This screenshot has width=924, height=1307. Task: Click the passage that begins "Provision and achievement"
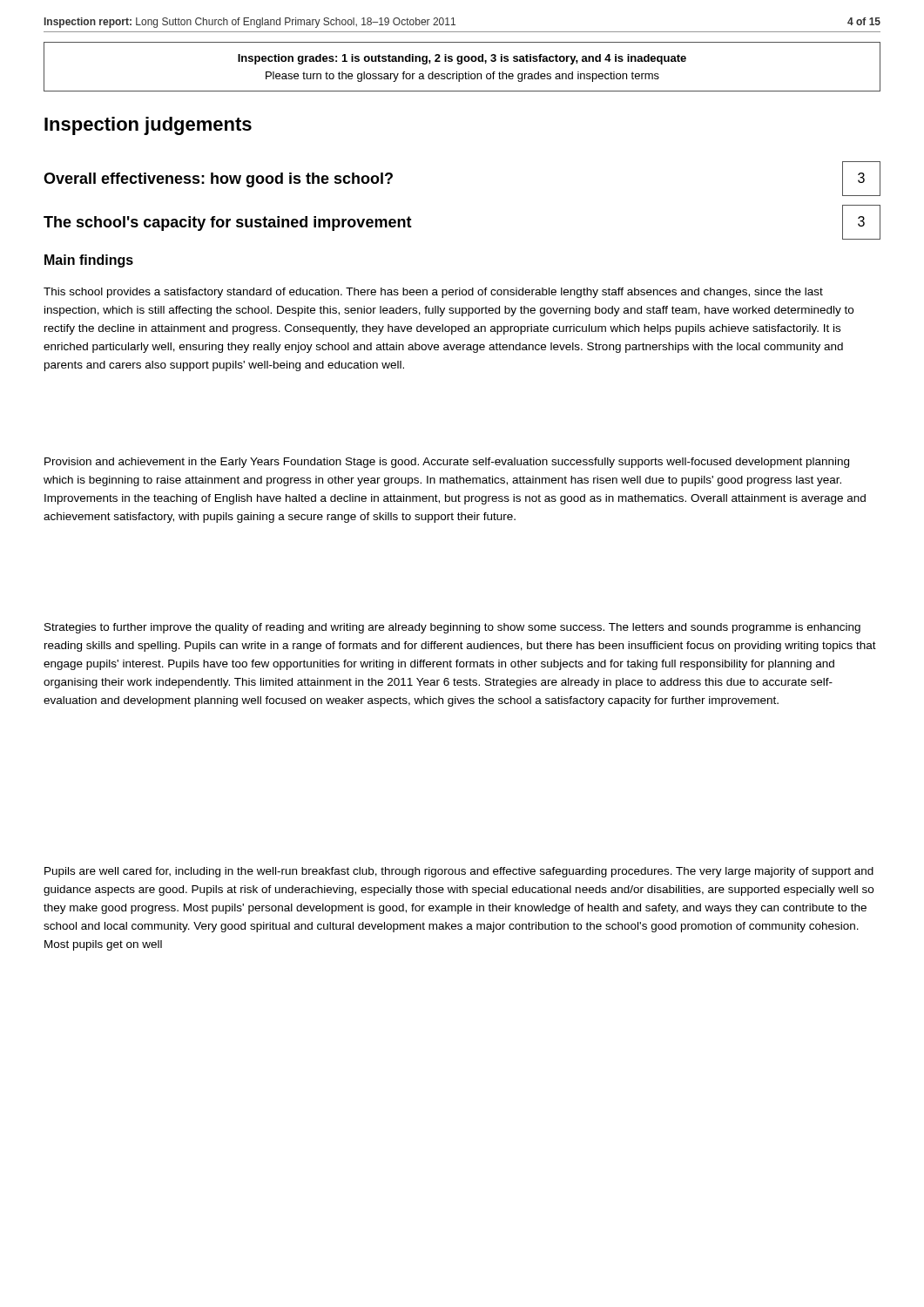pyautogui.click(x=455, y=489)
